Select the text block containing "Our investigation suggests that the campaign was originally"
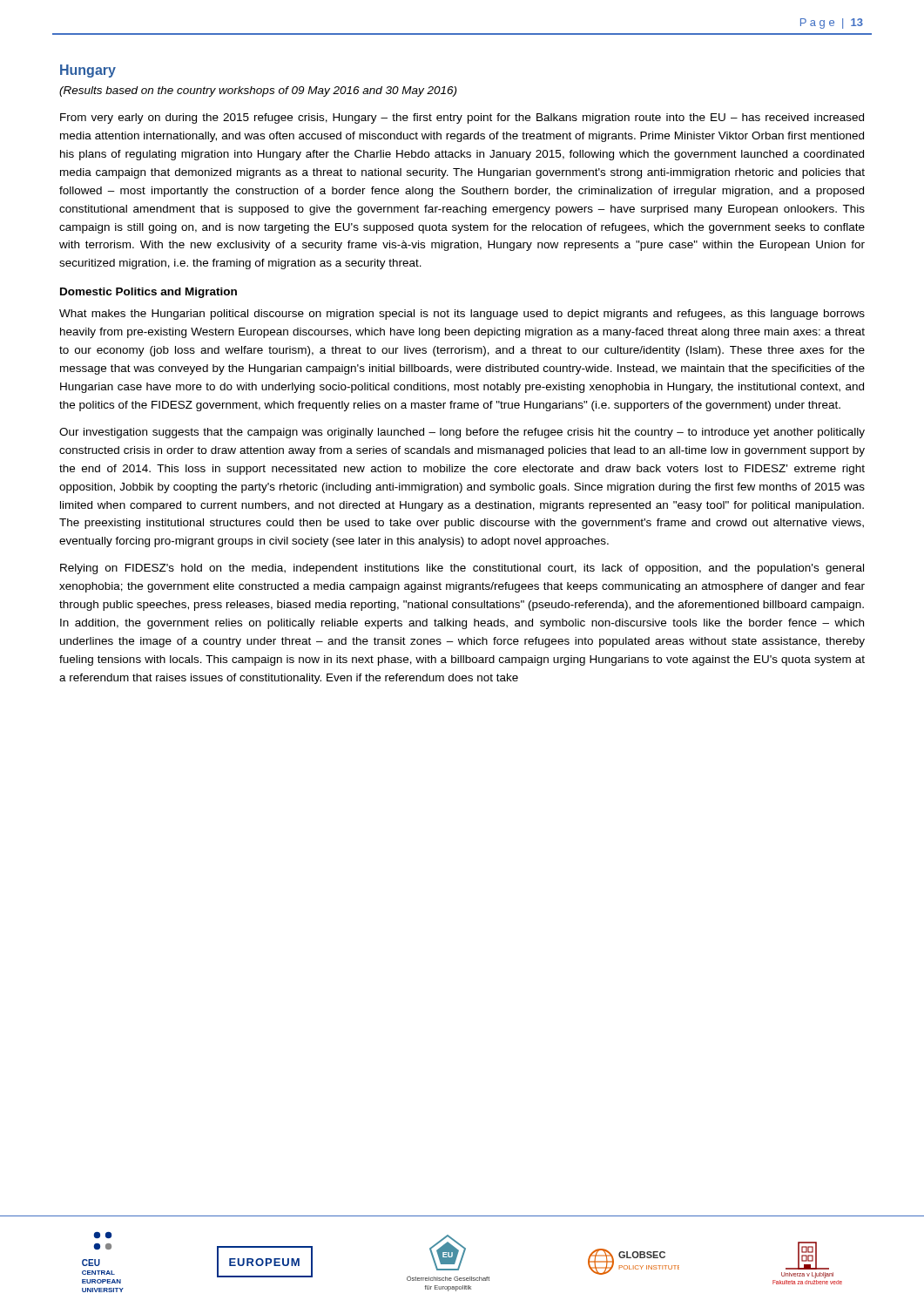 [x=462, y=486]
